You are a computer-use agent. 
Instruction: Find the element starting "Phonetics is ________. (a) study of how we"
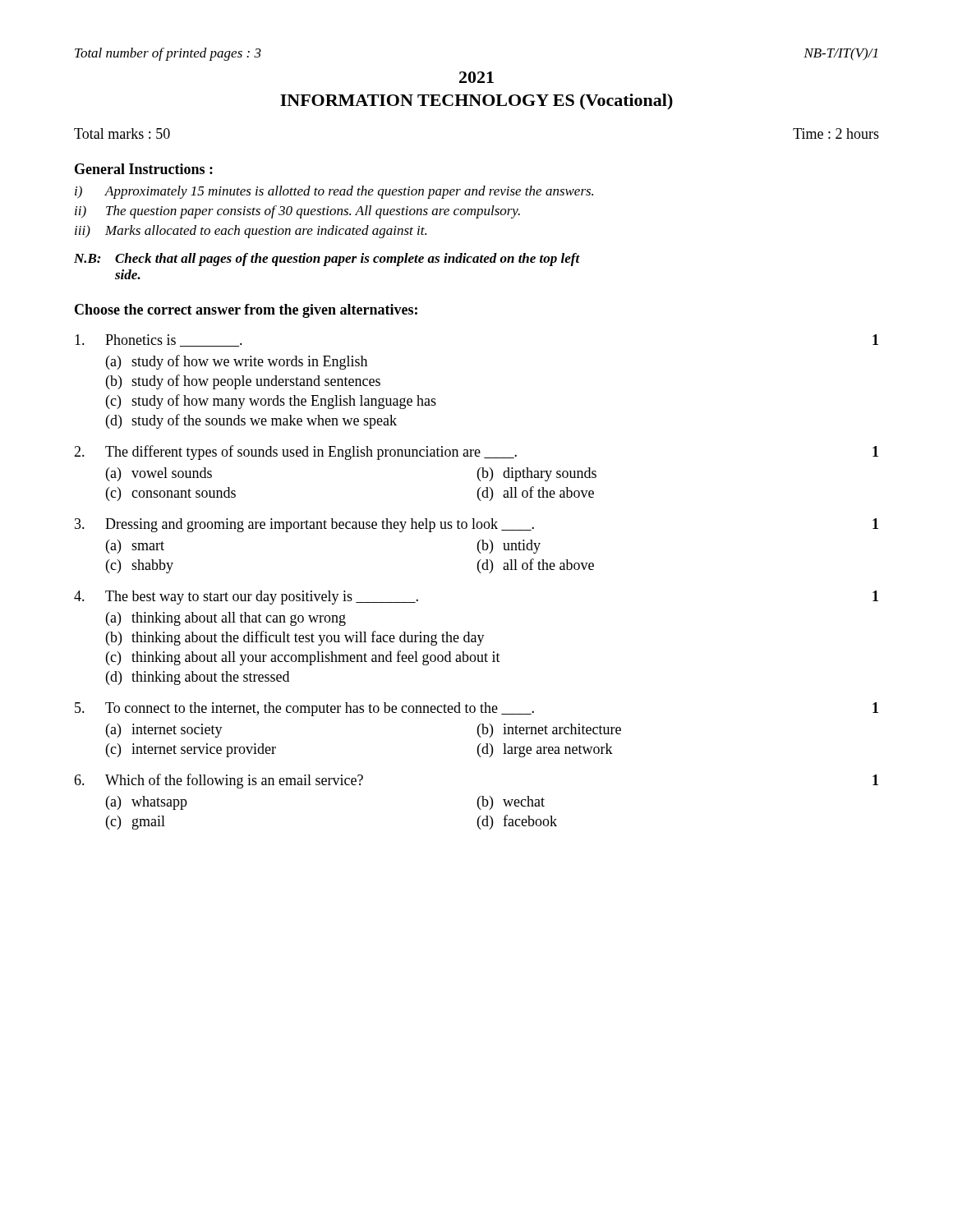pos(134,340)
